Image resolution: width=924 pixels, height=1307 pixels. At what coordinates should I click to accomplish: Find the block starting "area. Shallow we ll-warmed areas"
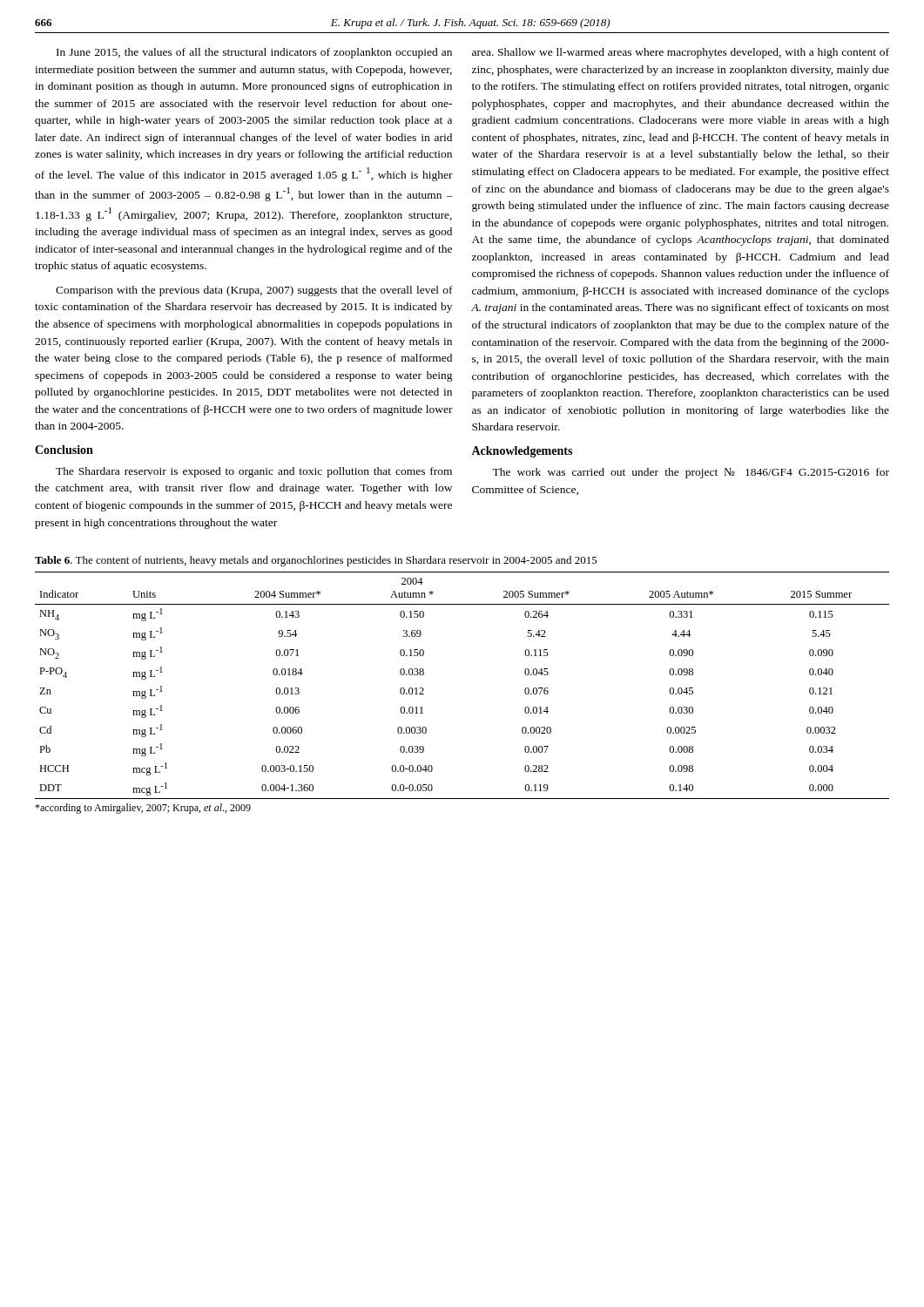click(680, 240)
